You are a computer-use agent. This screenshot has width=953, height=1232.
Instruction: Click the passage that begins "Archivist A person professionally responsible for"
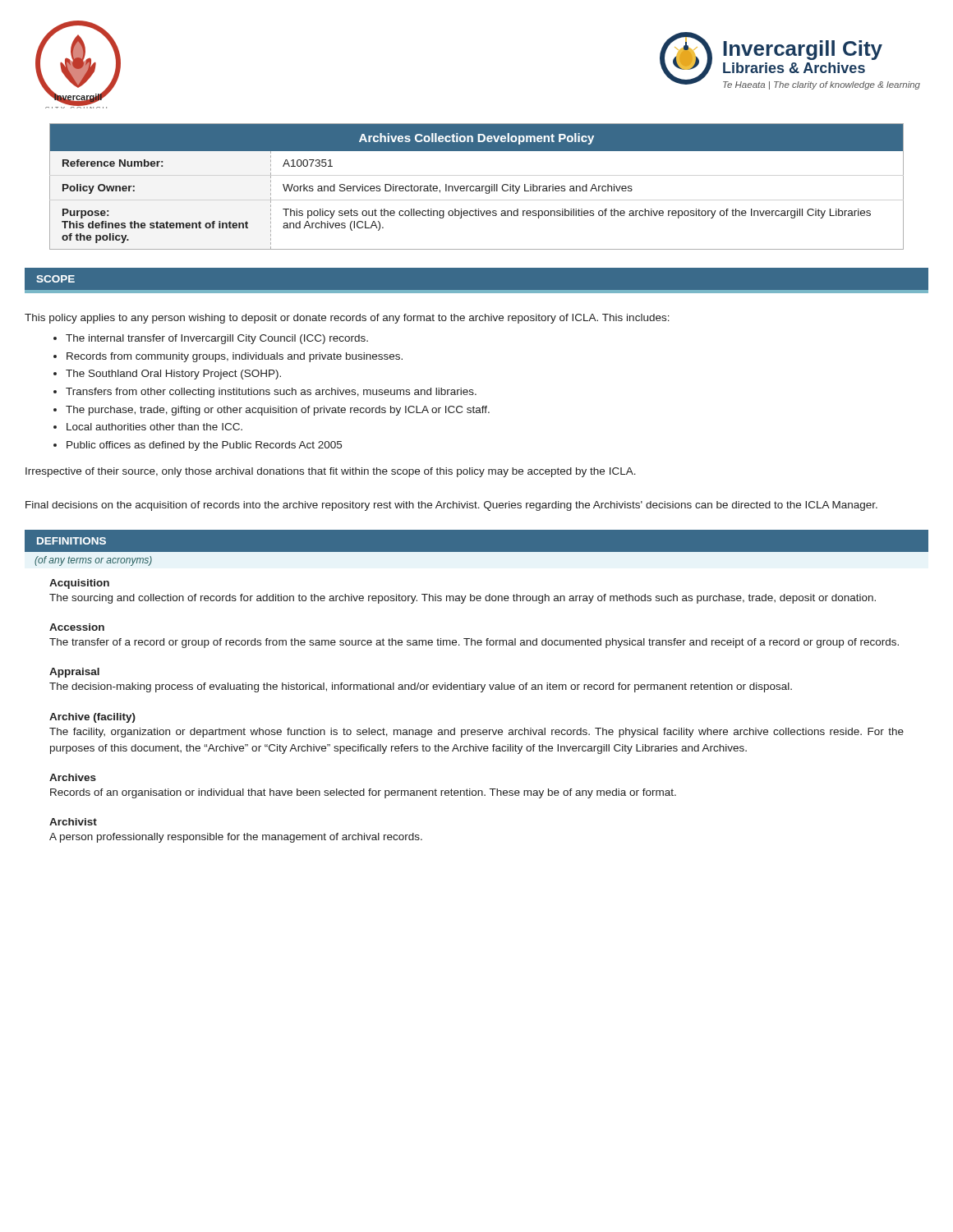(73, 822)
